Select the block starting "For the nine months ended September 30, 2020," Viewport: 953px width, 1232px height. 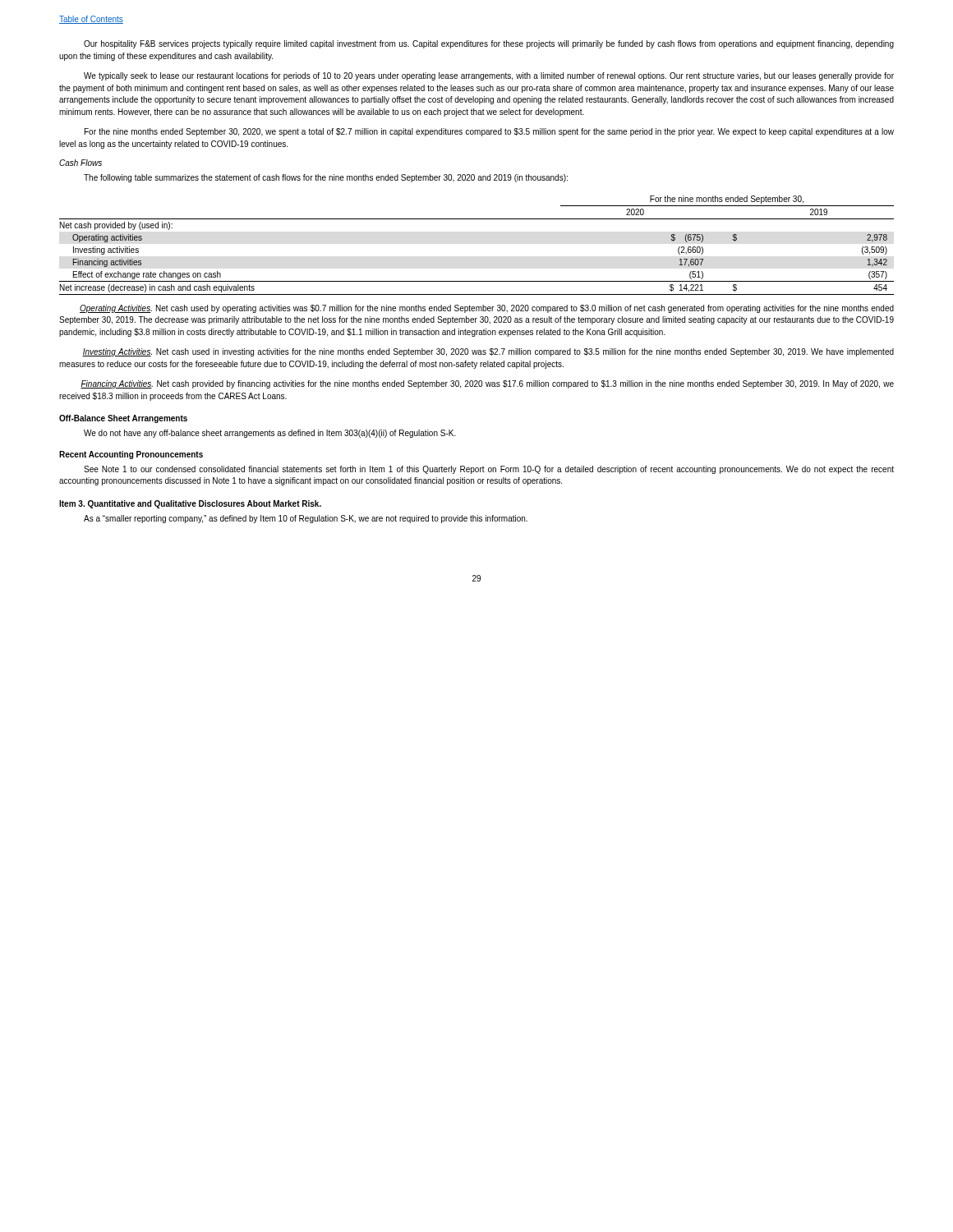point(476,138)
